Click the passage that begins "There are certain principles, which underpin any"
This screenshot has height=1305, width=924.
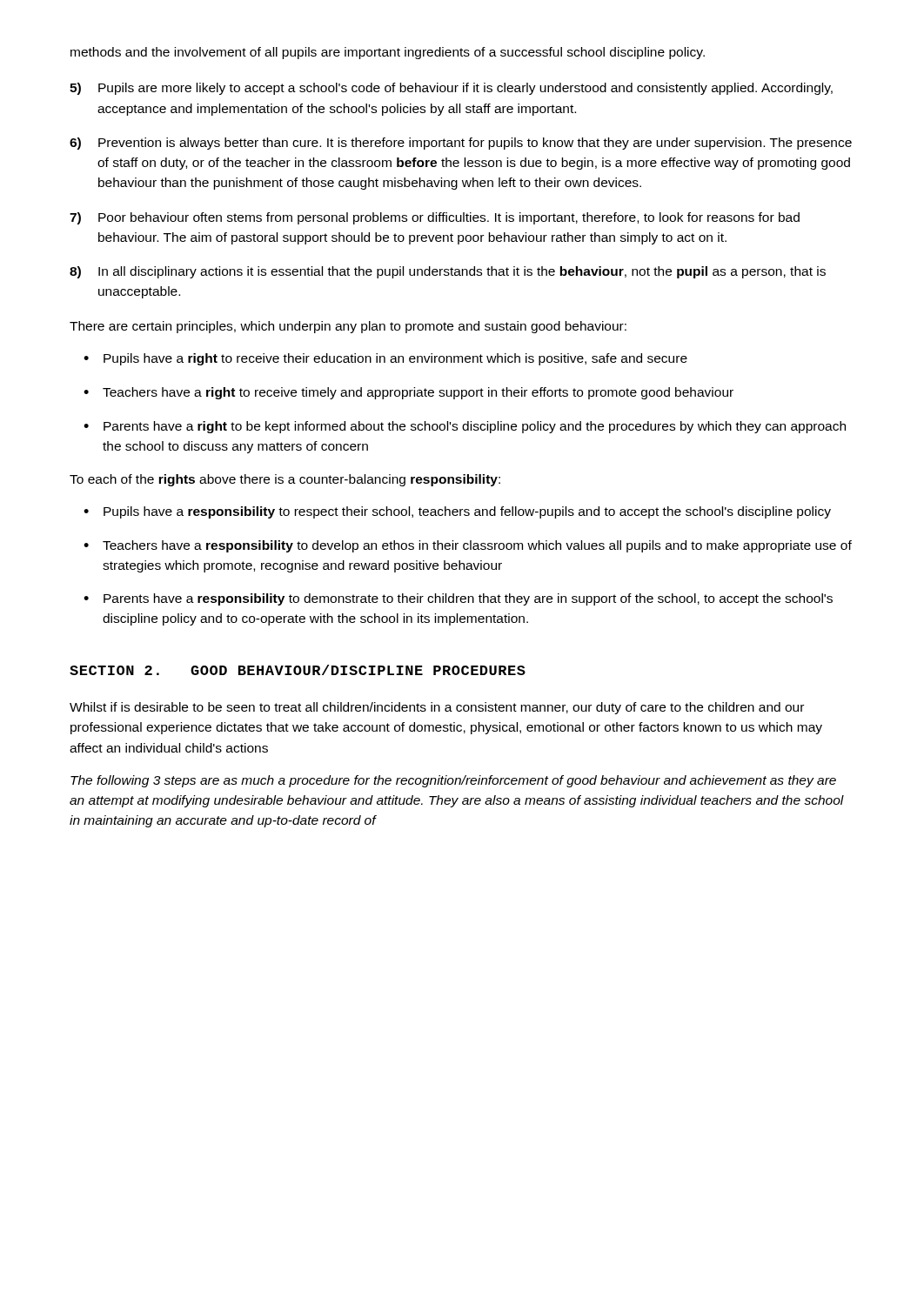[x=462, y=326]
